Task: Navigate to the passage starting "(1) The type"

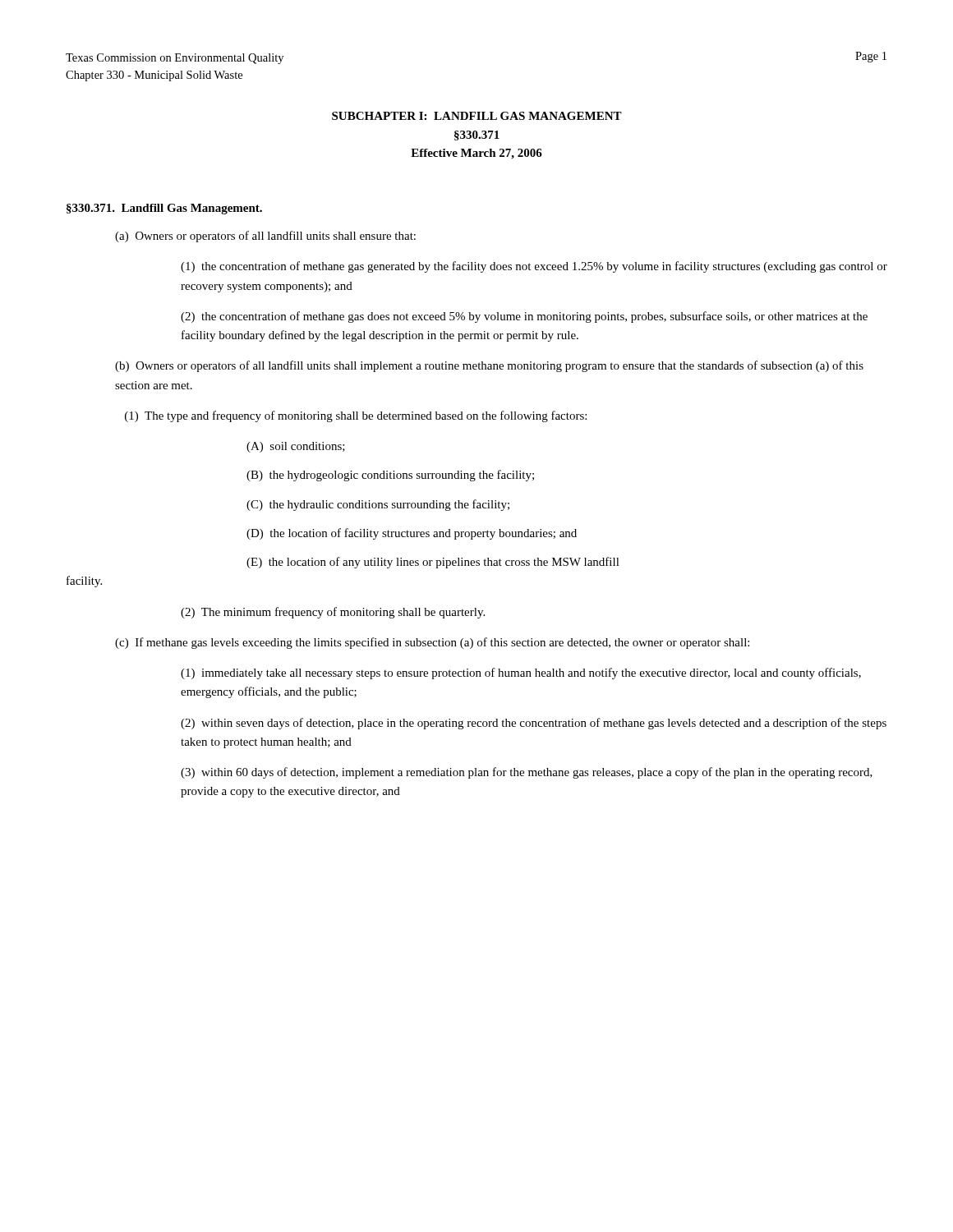Action: [x=327, y=415]
